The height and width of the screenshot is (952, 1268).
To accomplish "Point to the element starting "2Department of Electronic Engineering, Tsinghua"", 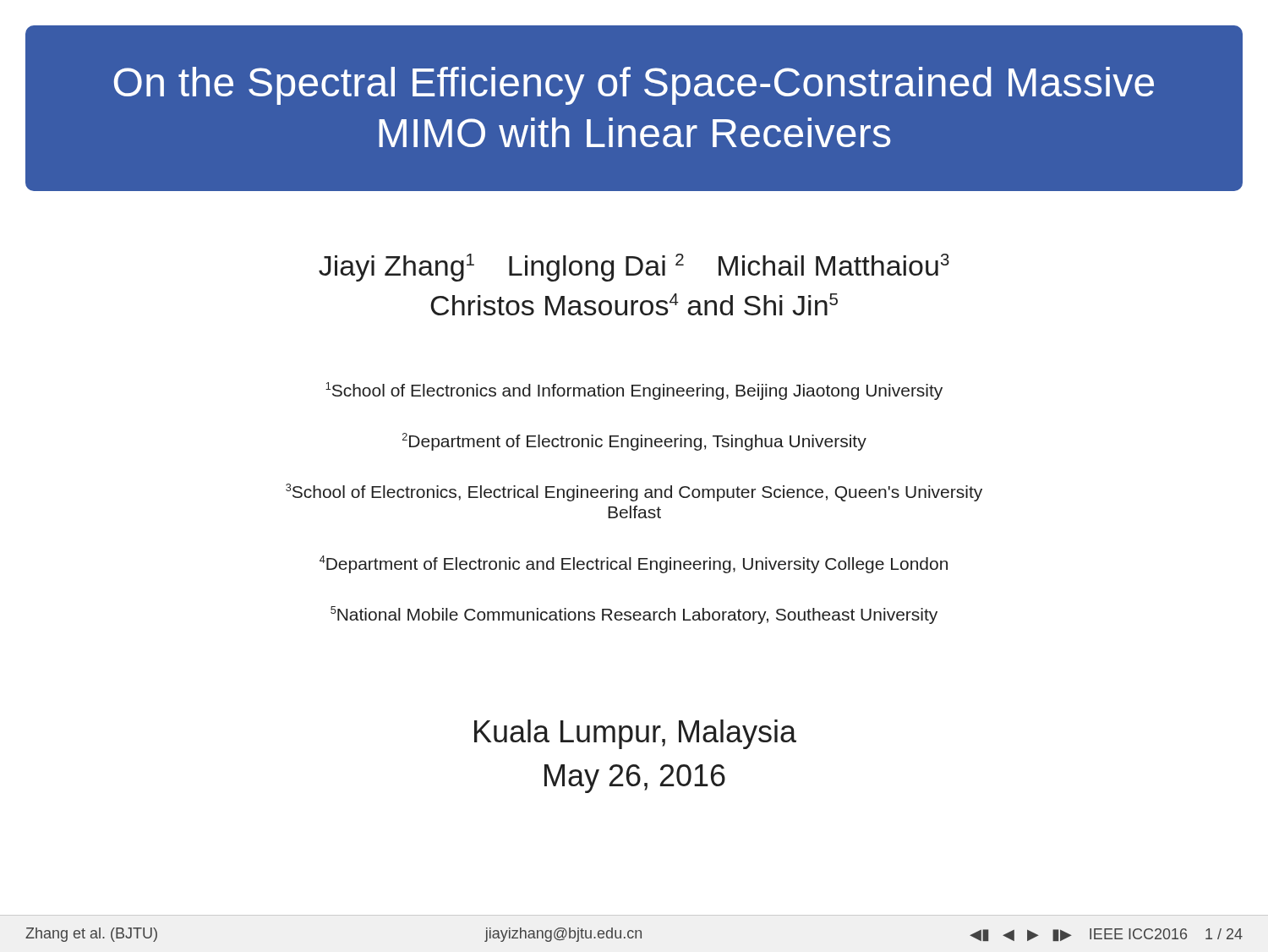I will [x=634, y=441].
